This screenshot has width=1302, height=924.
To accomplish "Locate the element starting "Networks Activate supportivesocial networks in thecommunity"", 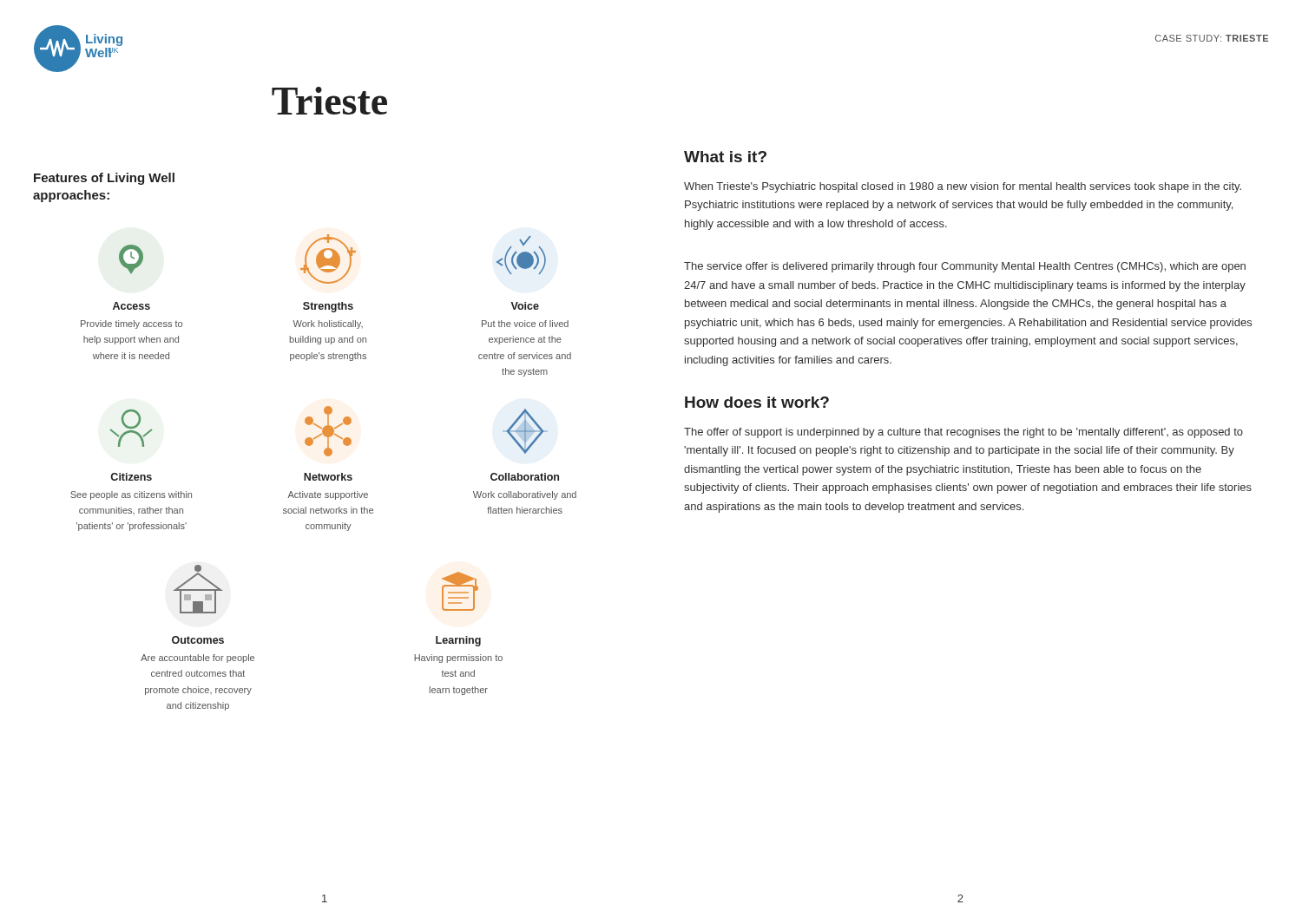I will [x=328, y=501].
